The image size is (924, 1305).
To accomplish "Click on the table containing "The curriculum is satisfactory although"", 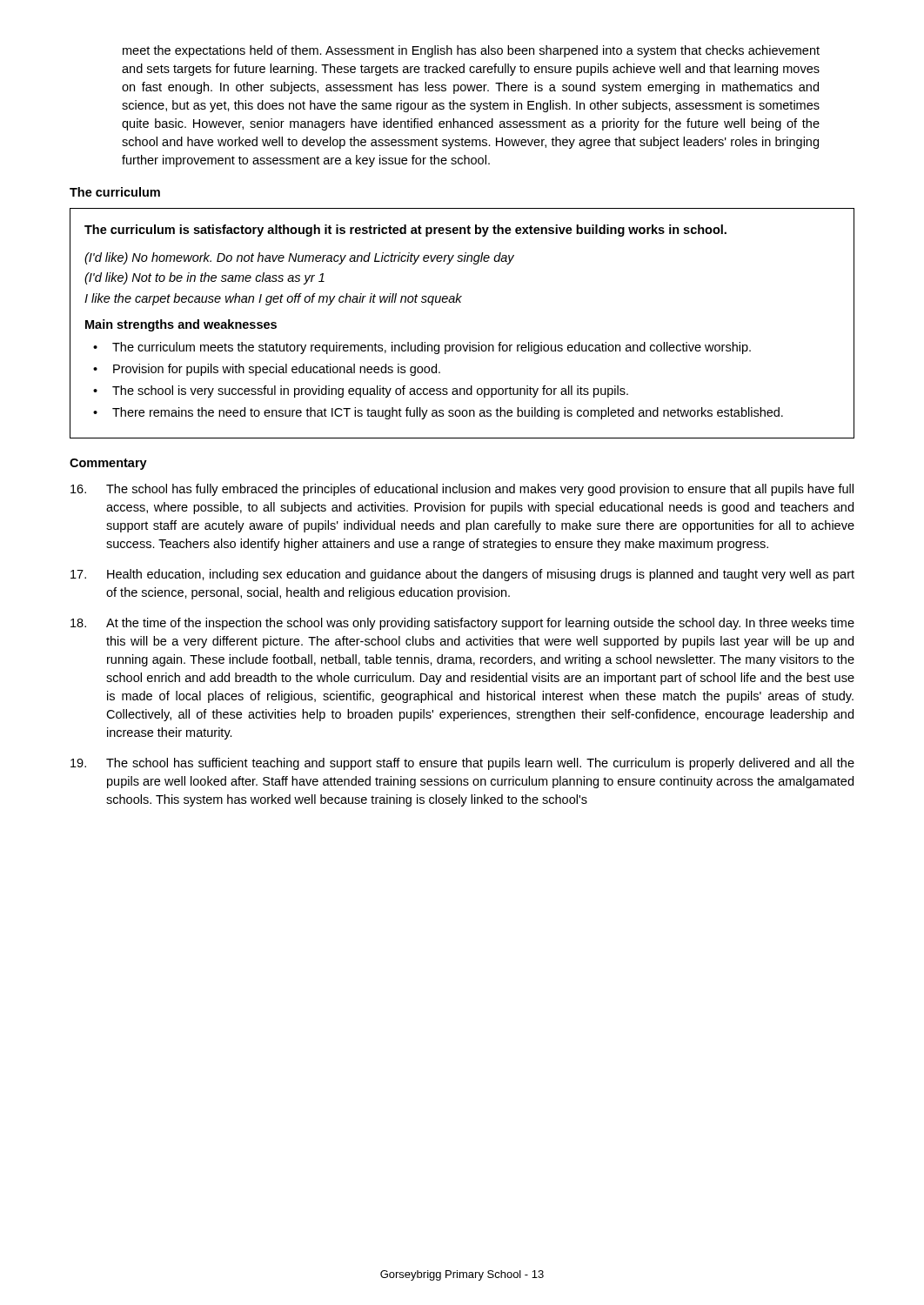I will [x=462, y=323].
